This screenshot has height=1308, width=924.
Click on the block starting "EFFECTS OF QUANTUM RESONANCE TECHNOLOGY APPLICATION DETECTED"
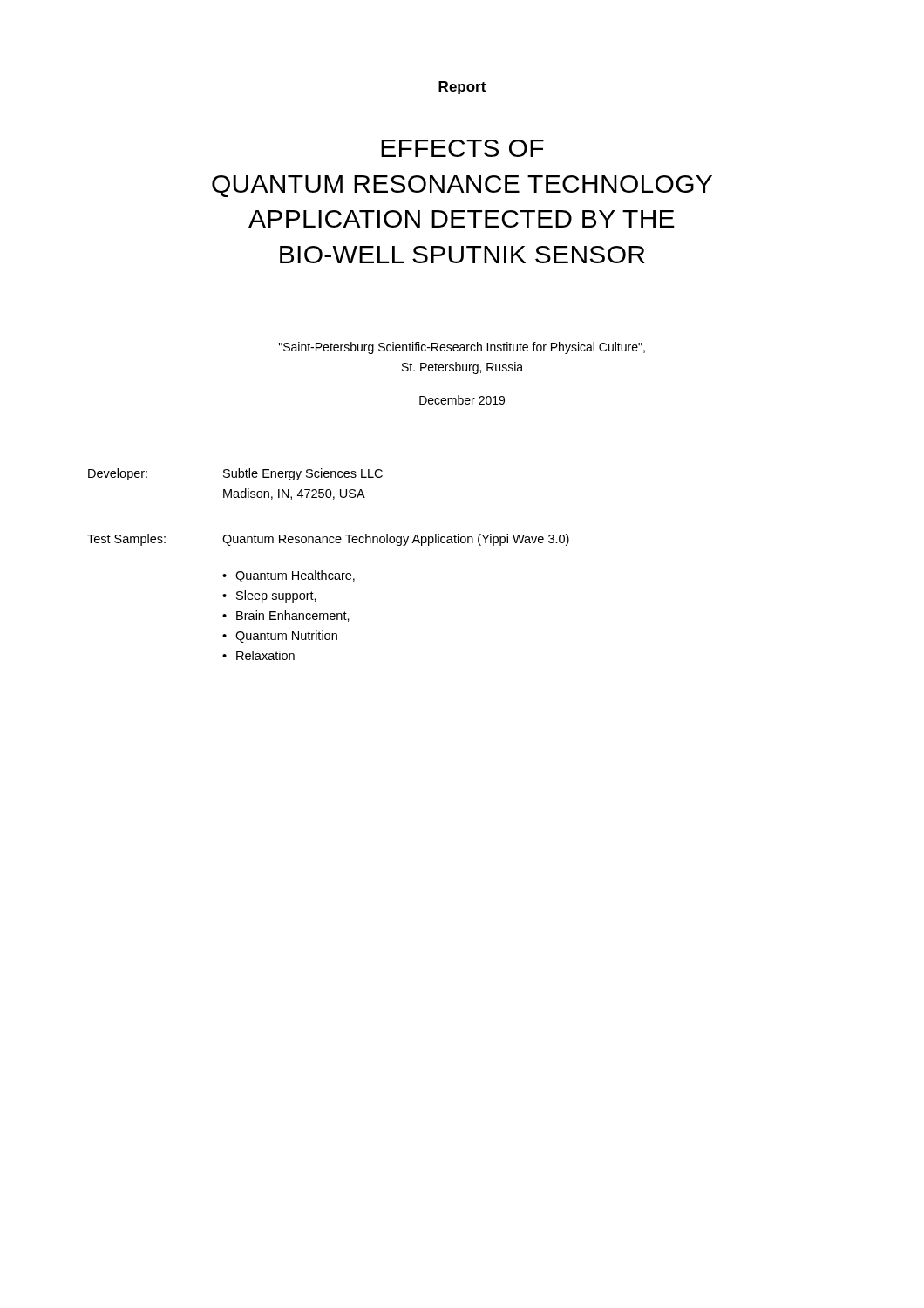click(x=462, y=201)
